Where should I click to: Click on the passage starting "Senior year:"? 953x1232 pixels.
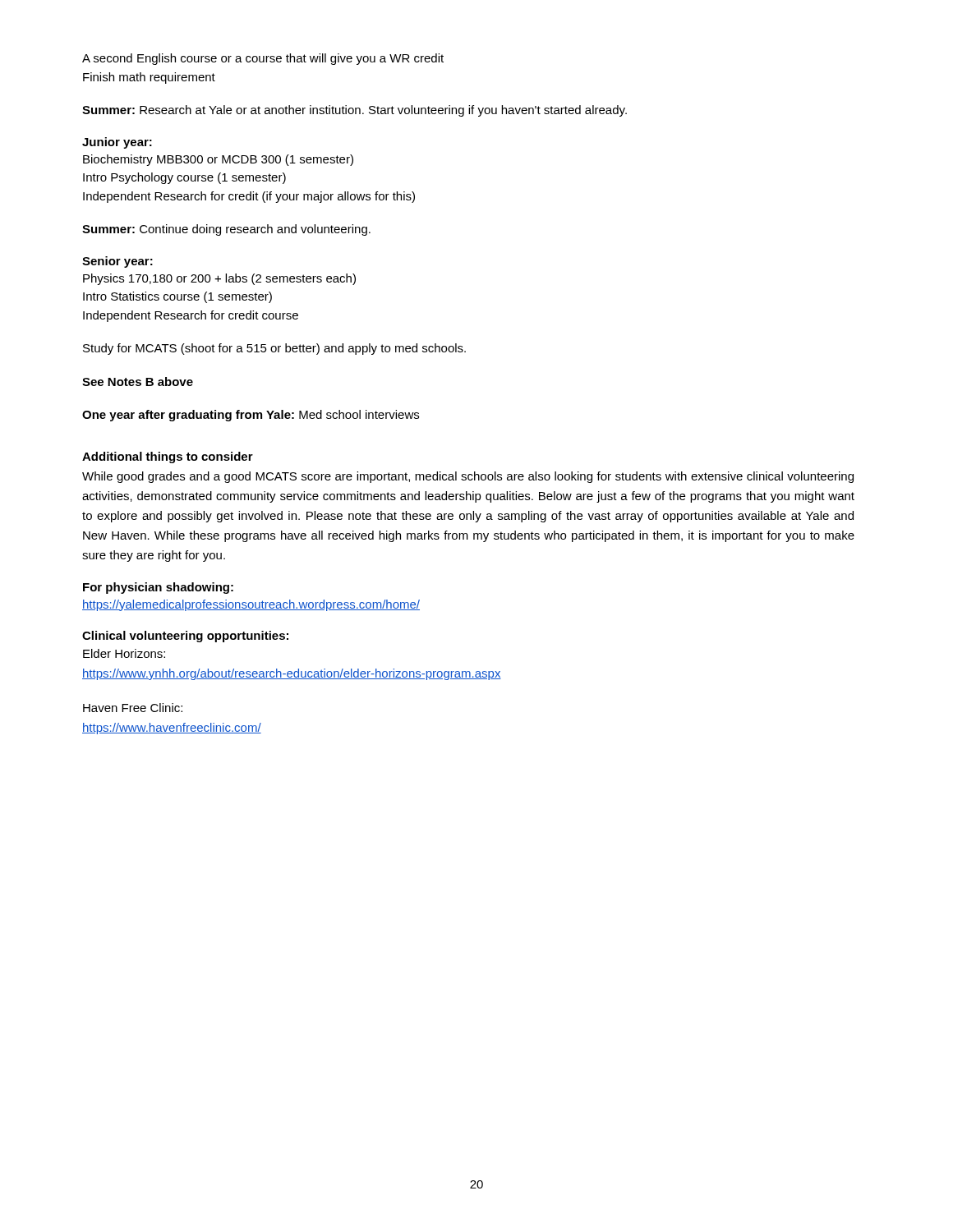tap(118, 260)
